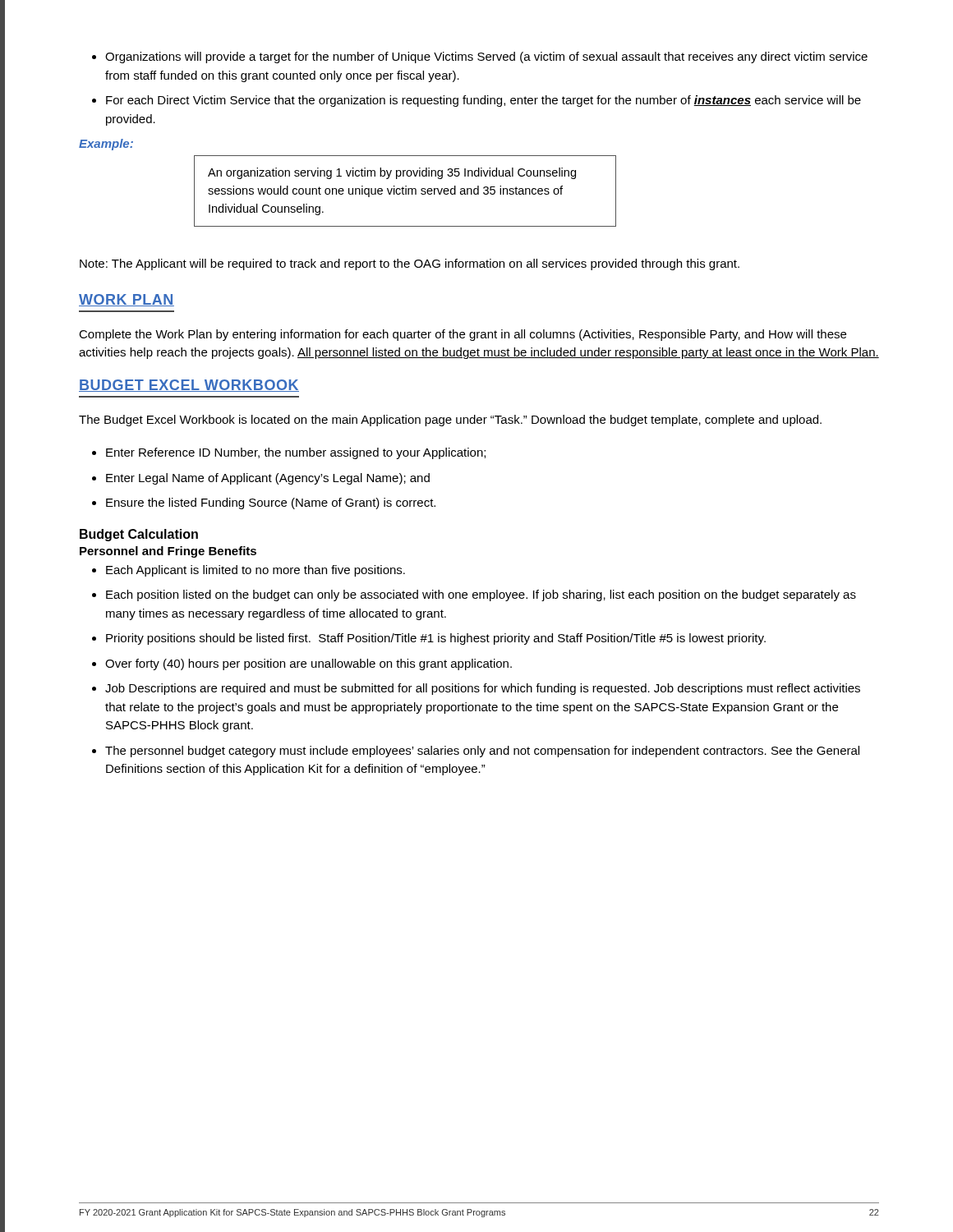Locate the text starting "Note: The Applicant"
The height and width of the screenshot is (1232, 953).
(410, 263)
